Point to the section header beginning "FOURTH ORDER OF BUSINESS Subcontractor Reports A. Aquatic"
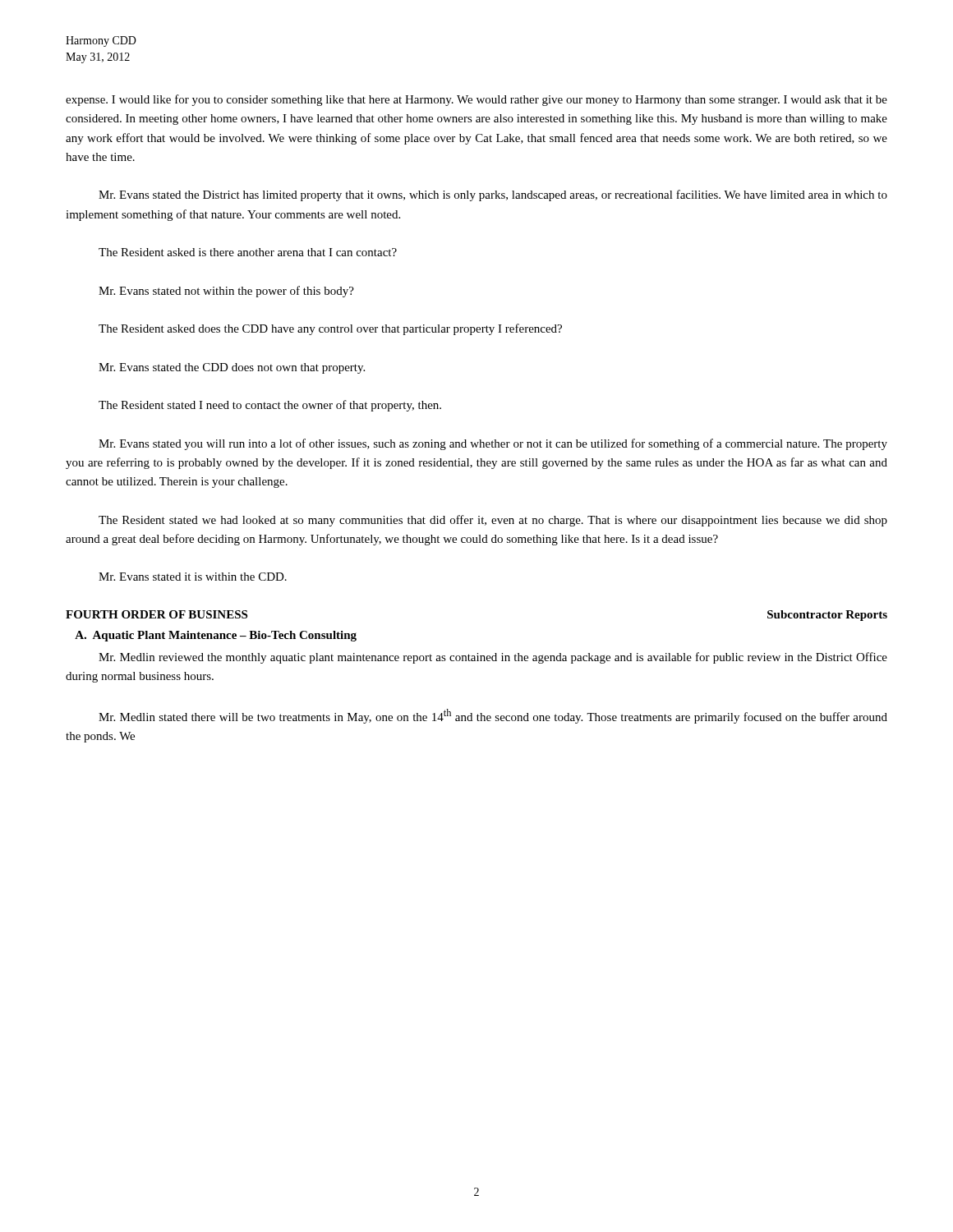953x1232 pixels. 152,615
